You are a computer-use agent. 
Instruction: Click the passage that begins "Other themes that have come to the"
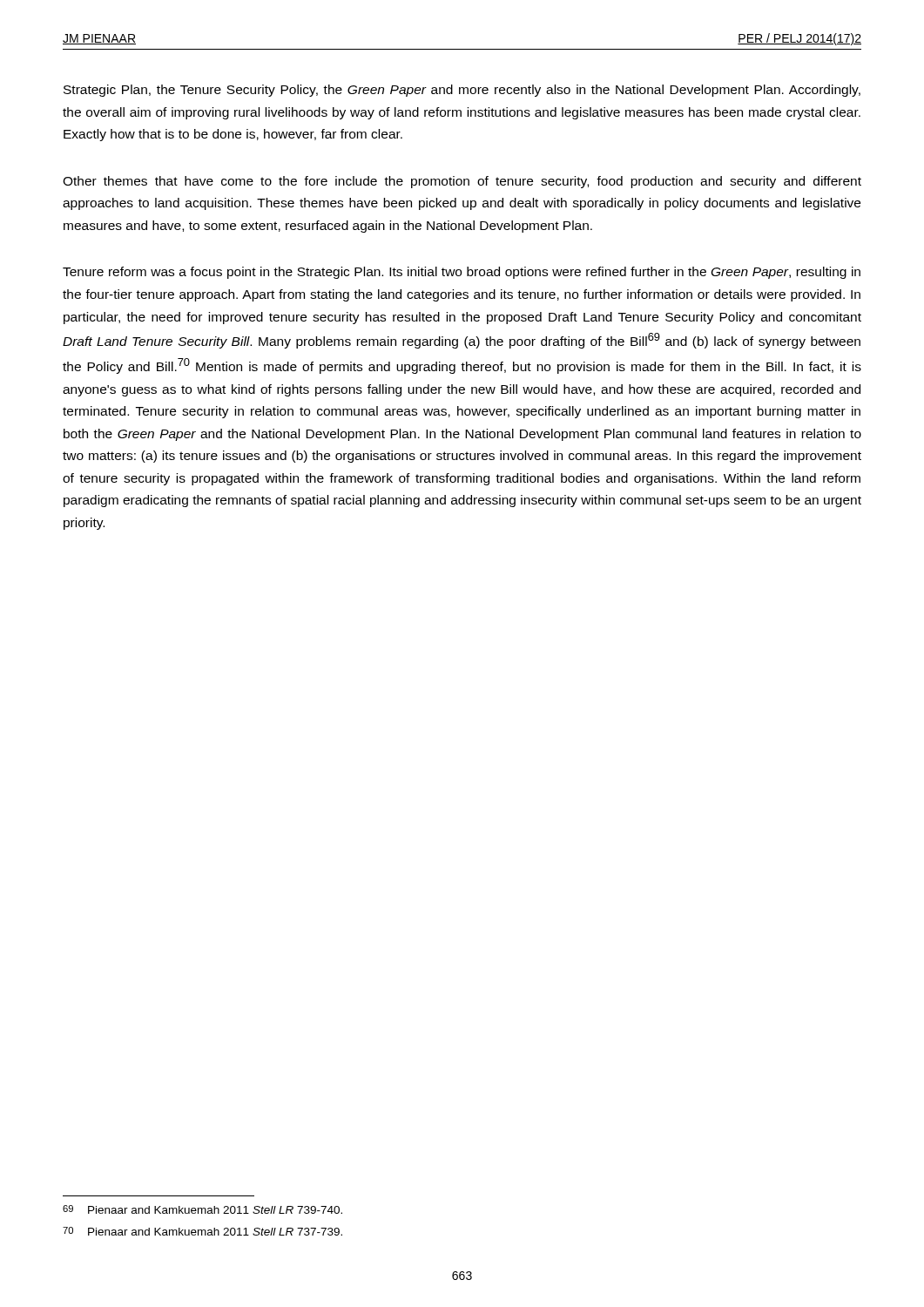(x=462, y=203)
